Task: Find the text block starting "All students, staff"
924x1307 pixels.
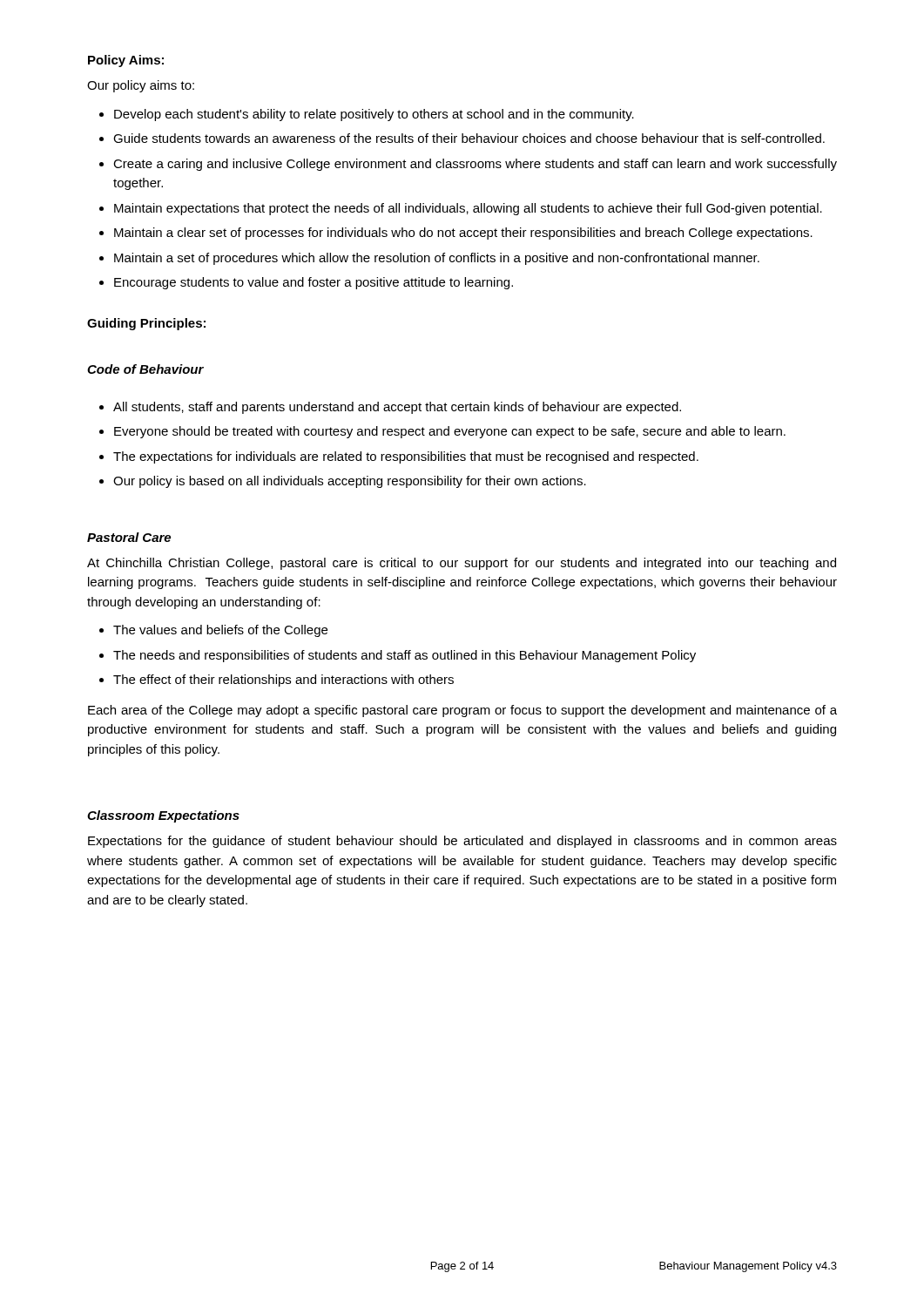Action: click(x=398, y=406)
